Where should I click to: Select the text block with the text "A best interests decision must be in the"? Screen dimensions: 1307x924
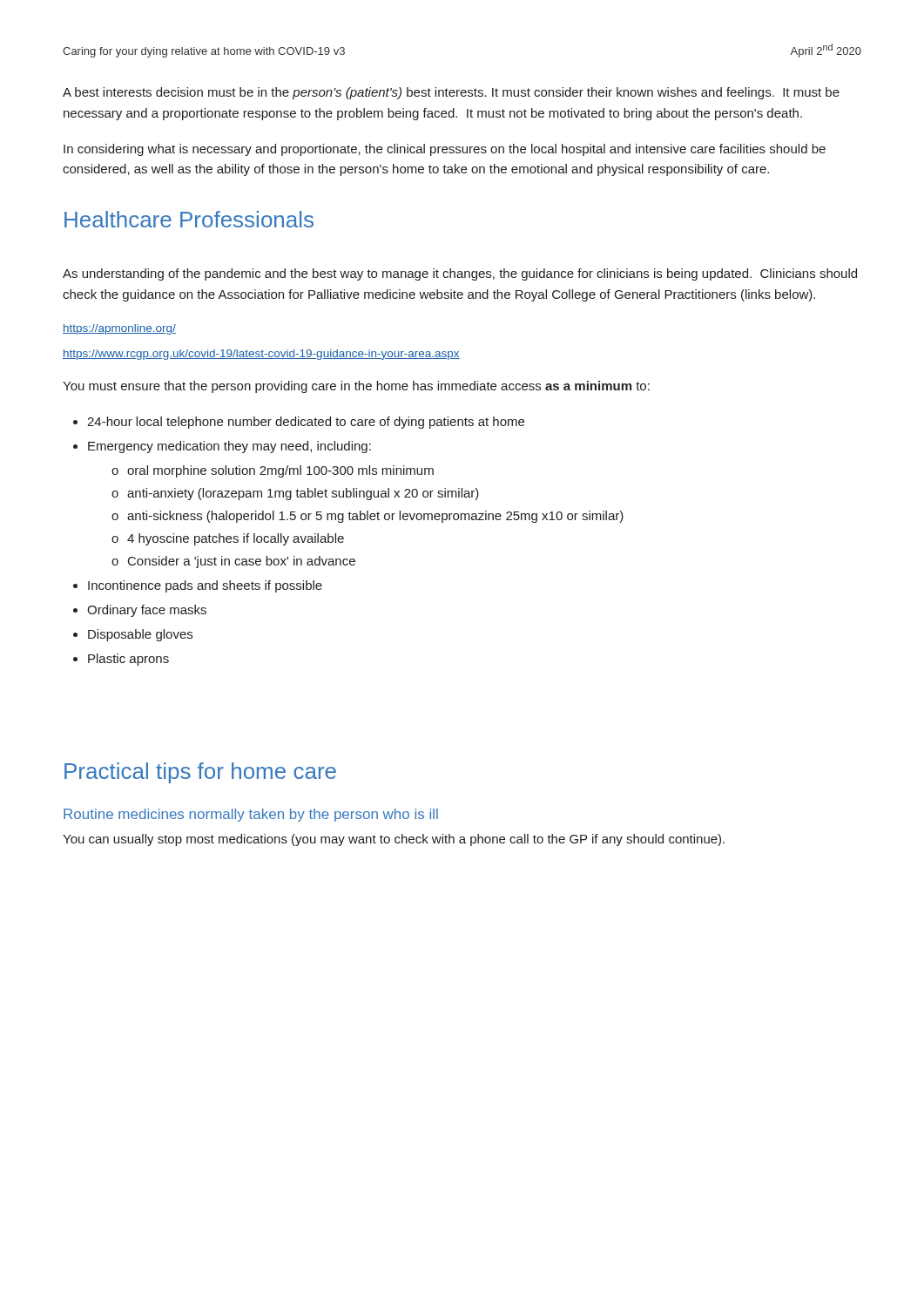point(451,102)
